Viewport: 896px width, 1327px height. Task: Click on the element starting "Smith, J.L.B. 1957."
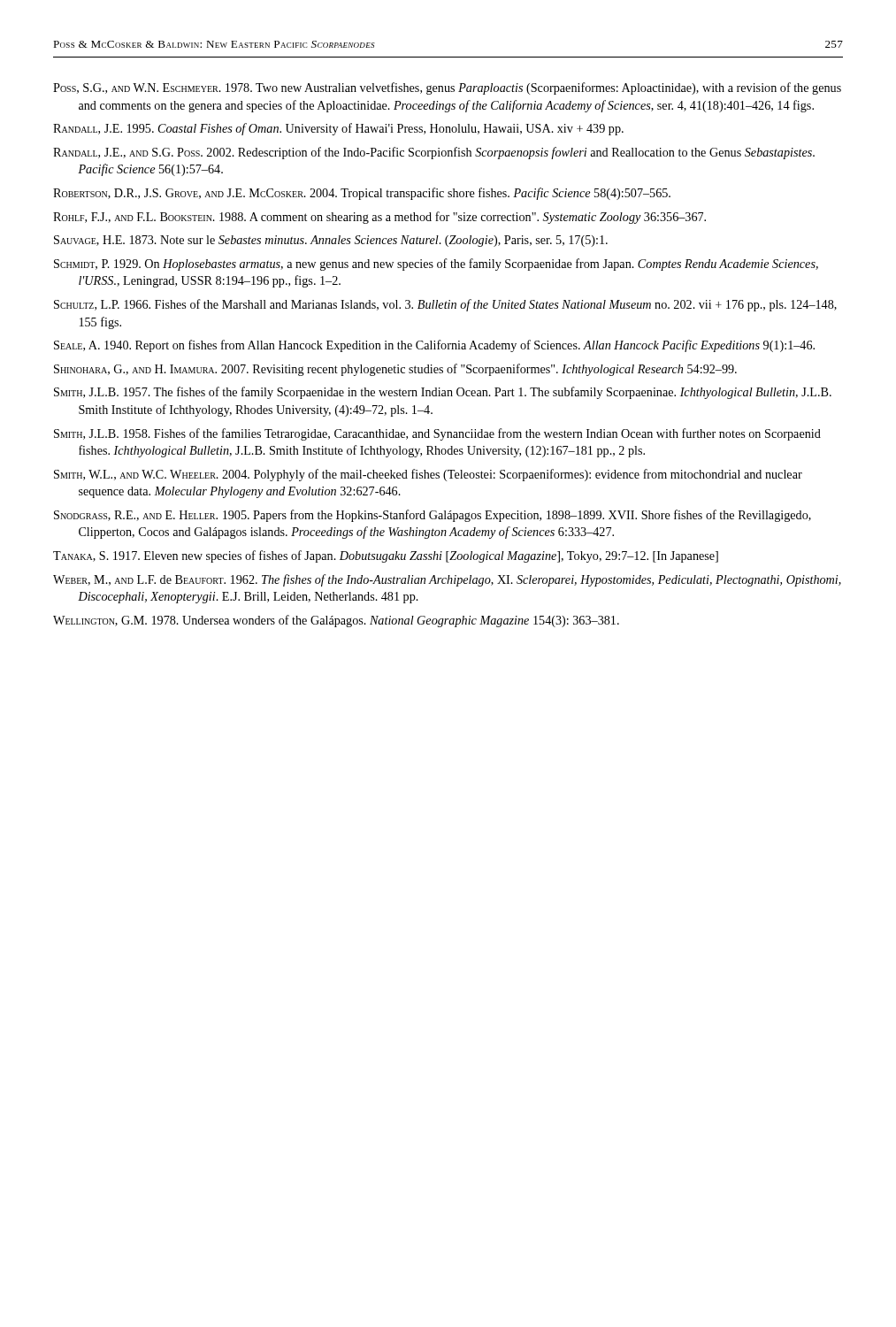(x=448, y=402)
